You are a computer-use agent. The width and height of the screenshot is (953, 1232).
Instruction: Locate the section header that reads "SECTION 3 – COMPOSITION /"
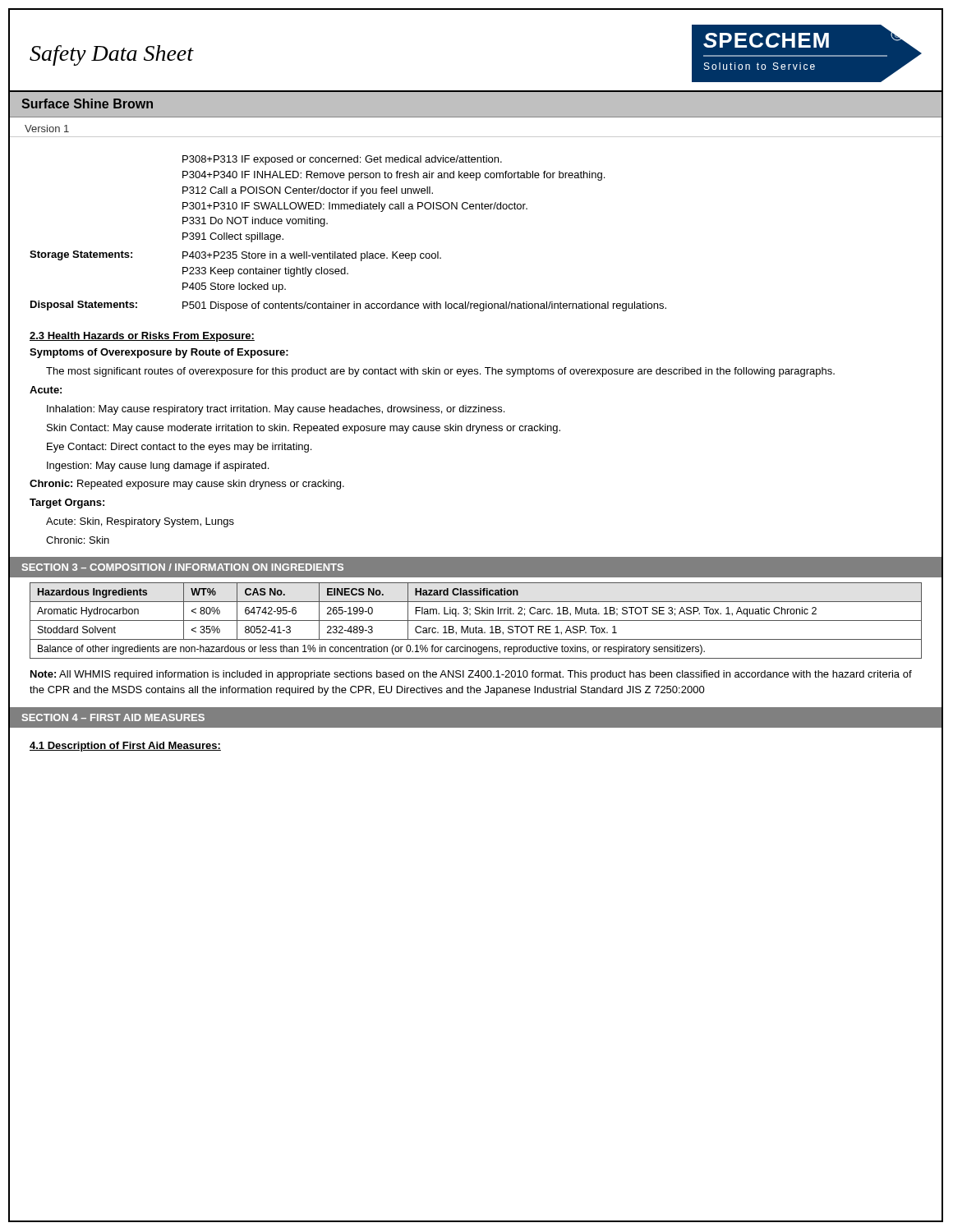183,567
